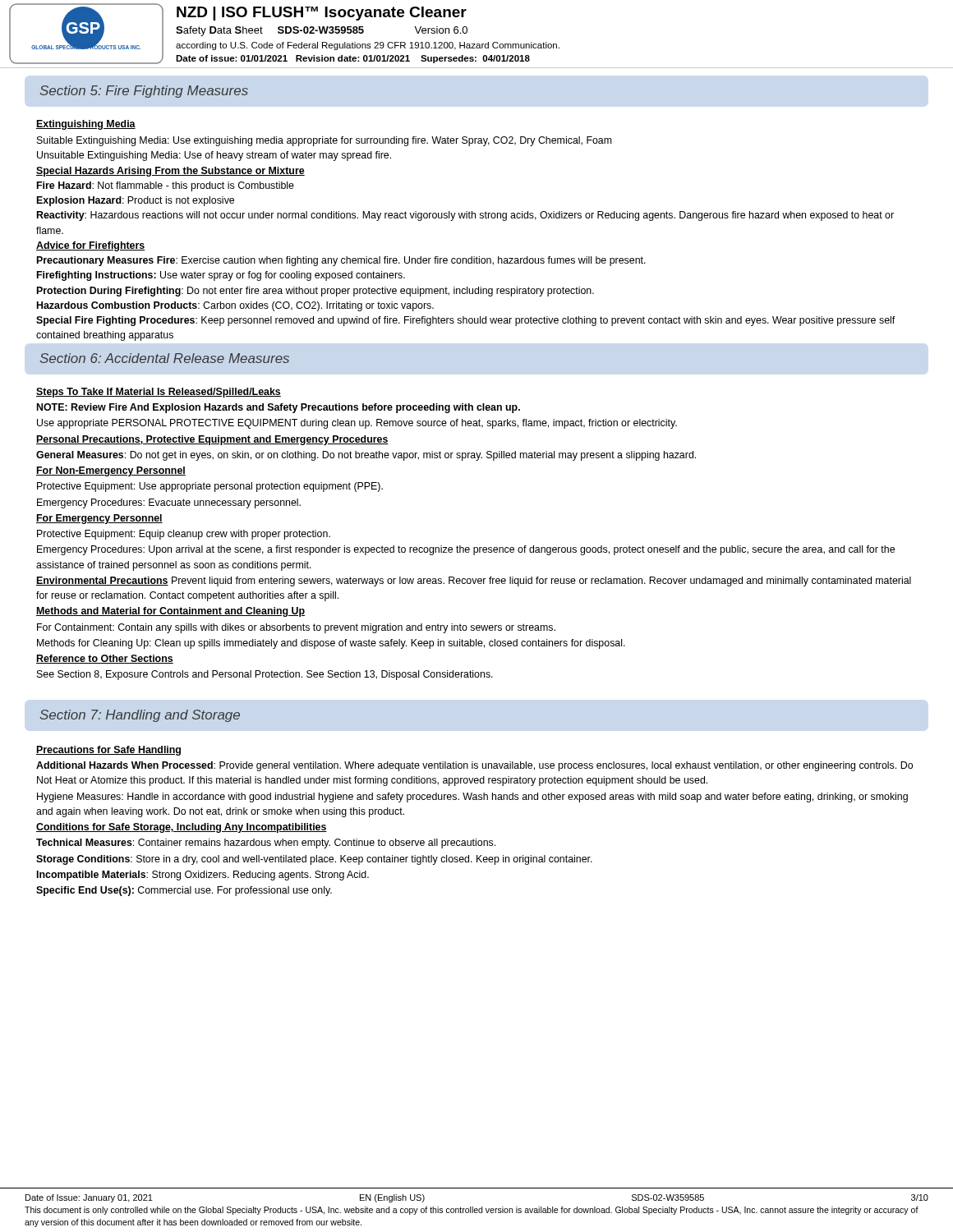Click the passage that begins "Extinguishing Media Suitable Extinguishing"
Image resolution: width=953 pixels, height=1232 pixels.
point(86,125)
